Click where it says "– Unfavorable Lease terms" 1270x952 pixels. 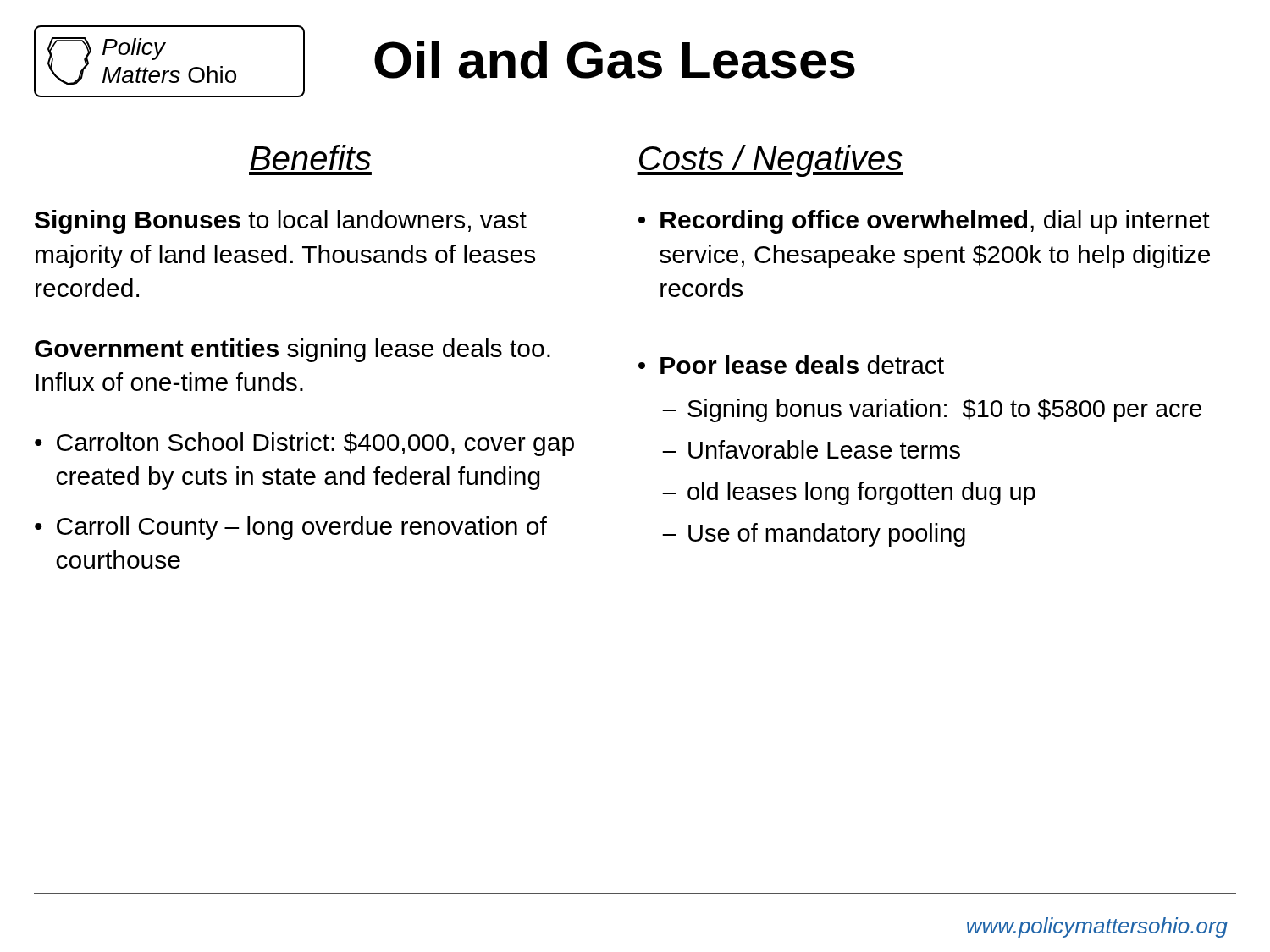click(x=812, y=451)
